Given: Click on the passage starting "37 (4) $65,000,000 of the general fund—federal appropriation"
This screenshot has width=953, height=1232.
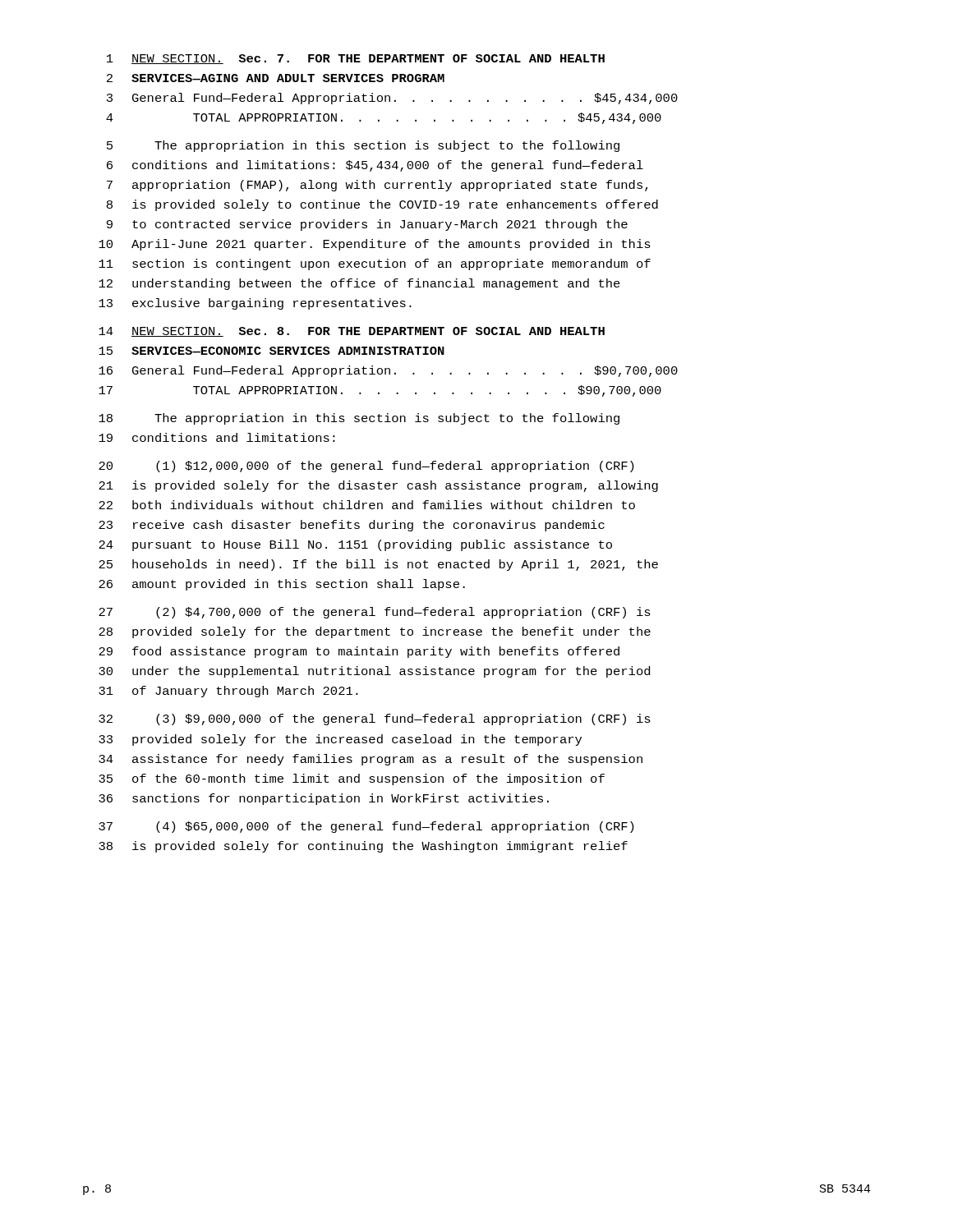Looking at the screenshot, I should 476,837.
